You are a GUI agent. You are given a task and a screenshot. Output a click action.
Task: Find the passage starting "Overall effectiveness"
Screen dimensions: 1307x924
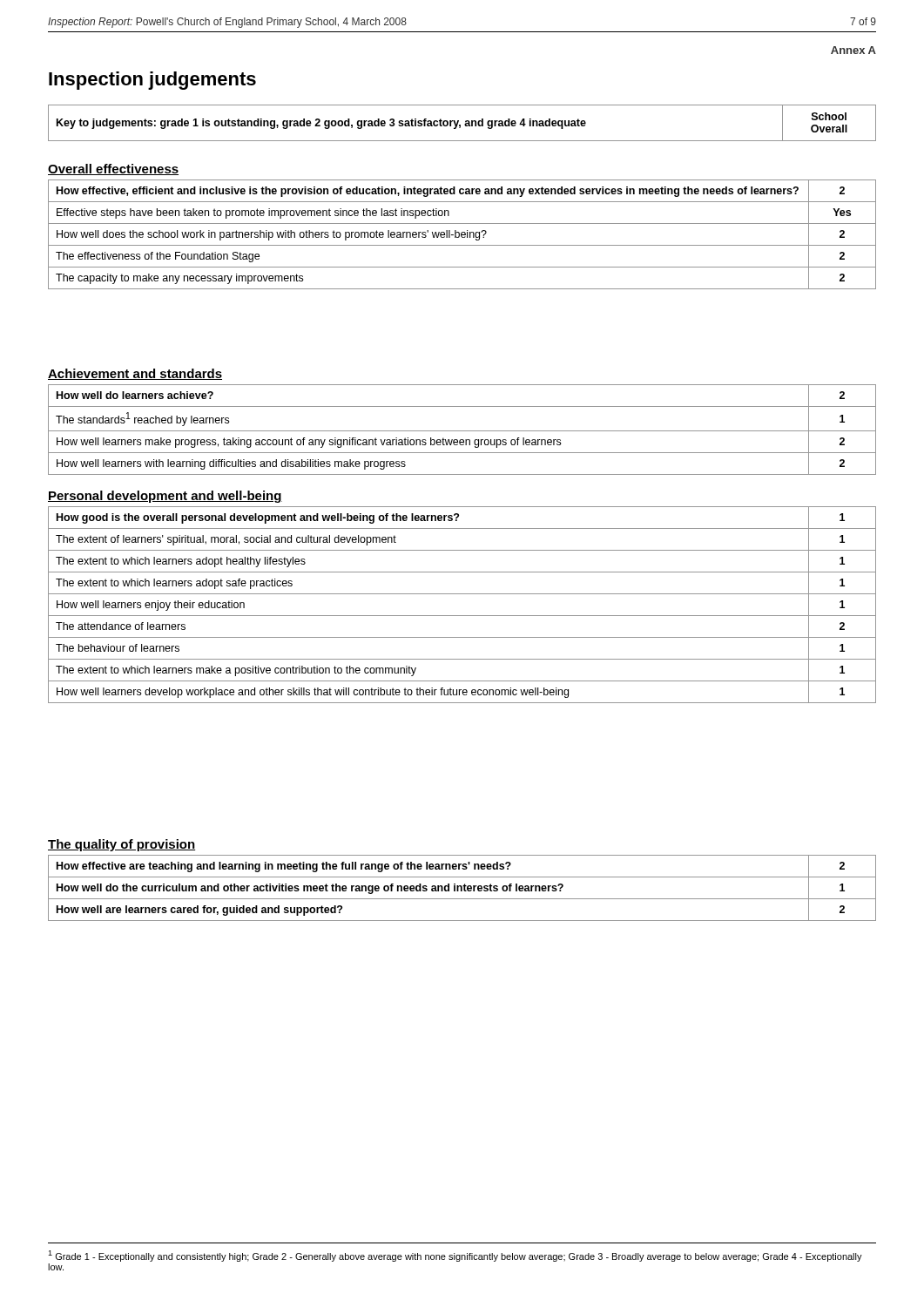tap(113, 169)
